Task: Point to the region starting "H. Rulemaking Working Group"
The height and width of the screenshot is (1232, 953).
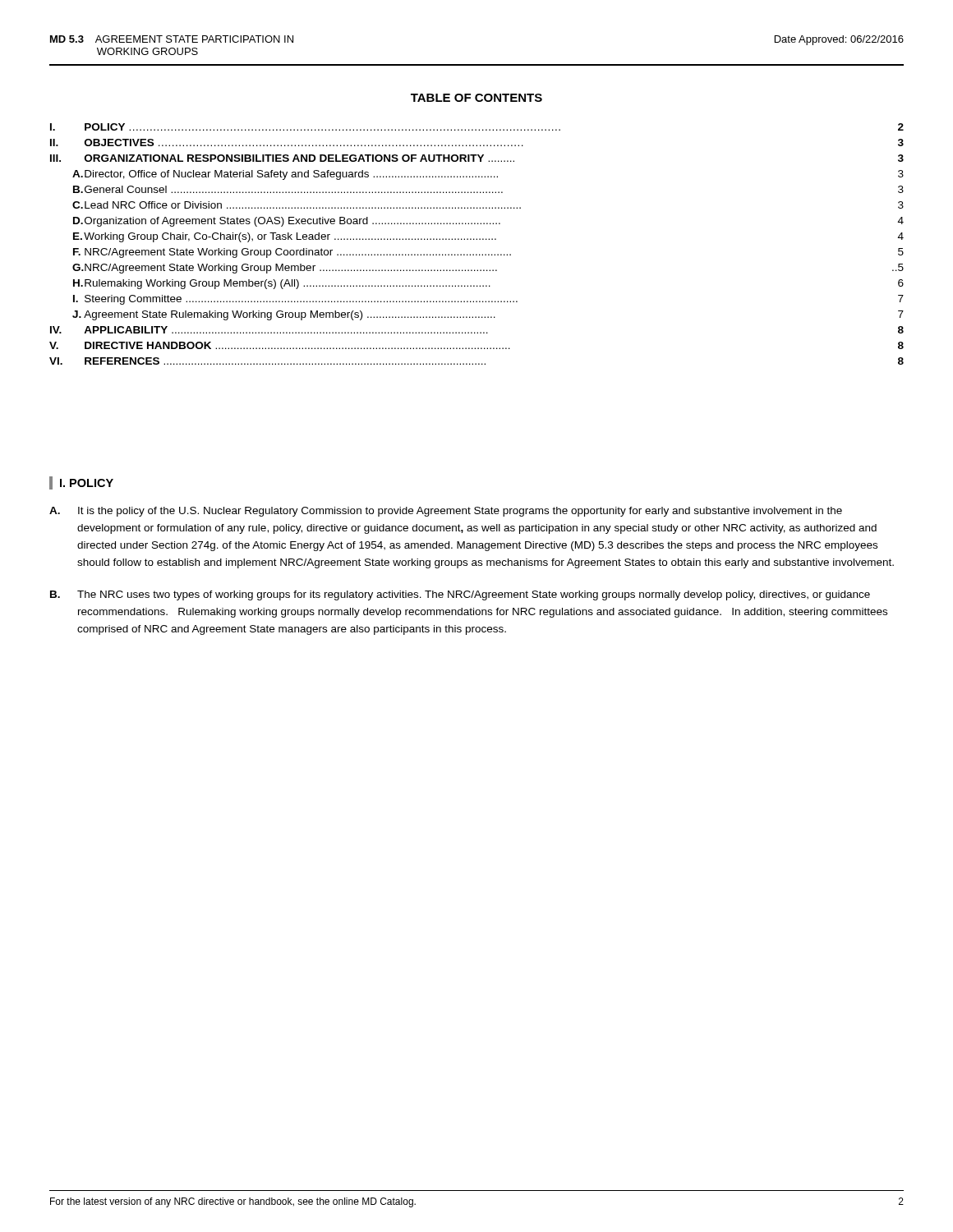Action: [x=476, y=283]
